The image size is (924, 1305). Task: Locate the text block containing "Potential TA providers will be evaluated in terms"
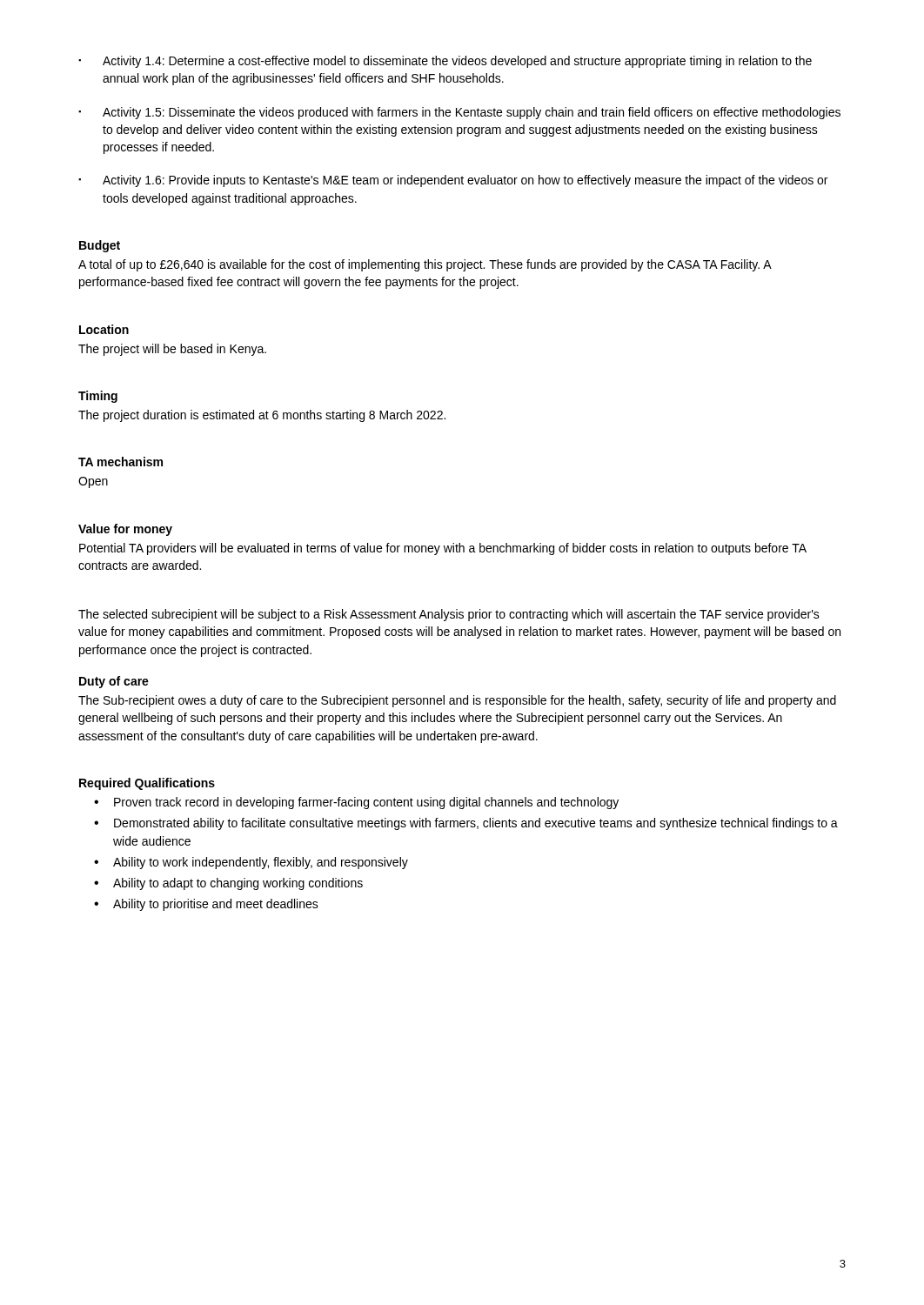pyautogui.click(x=442, y=557)
